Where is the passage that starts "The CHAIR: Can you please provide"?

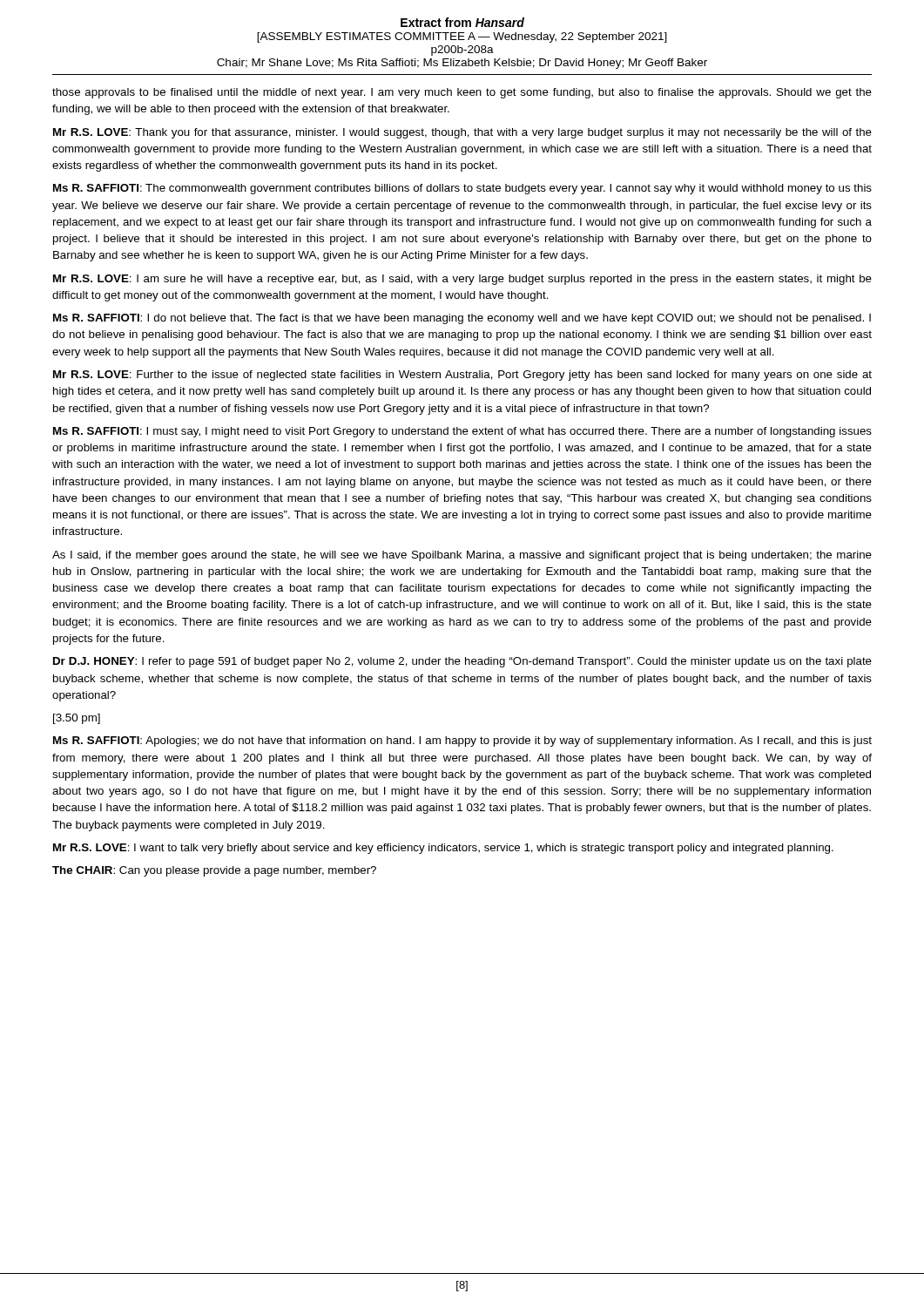click(214, 871)
